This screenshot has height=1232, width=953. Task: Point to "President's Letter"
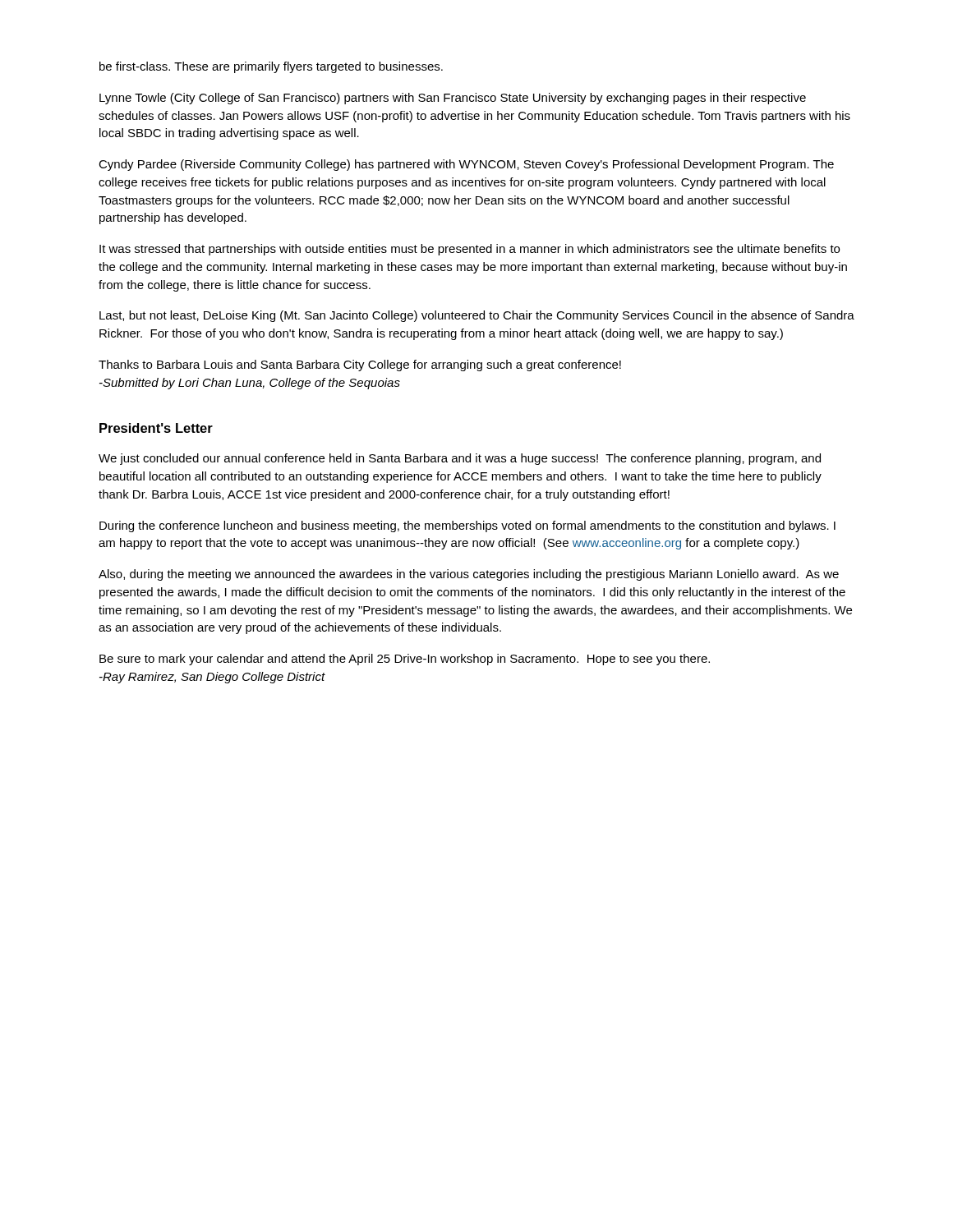156,428
